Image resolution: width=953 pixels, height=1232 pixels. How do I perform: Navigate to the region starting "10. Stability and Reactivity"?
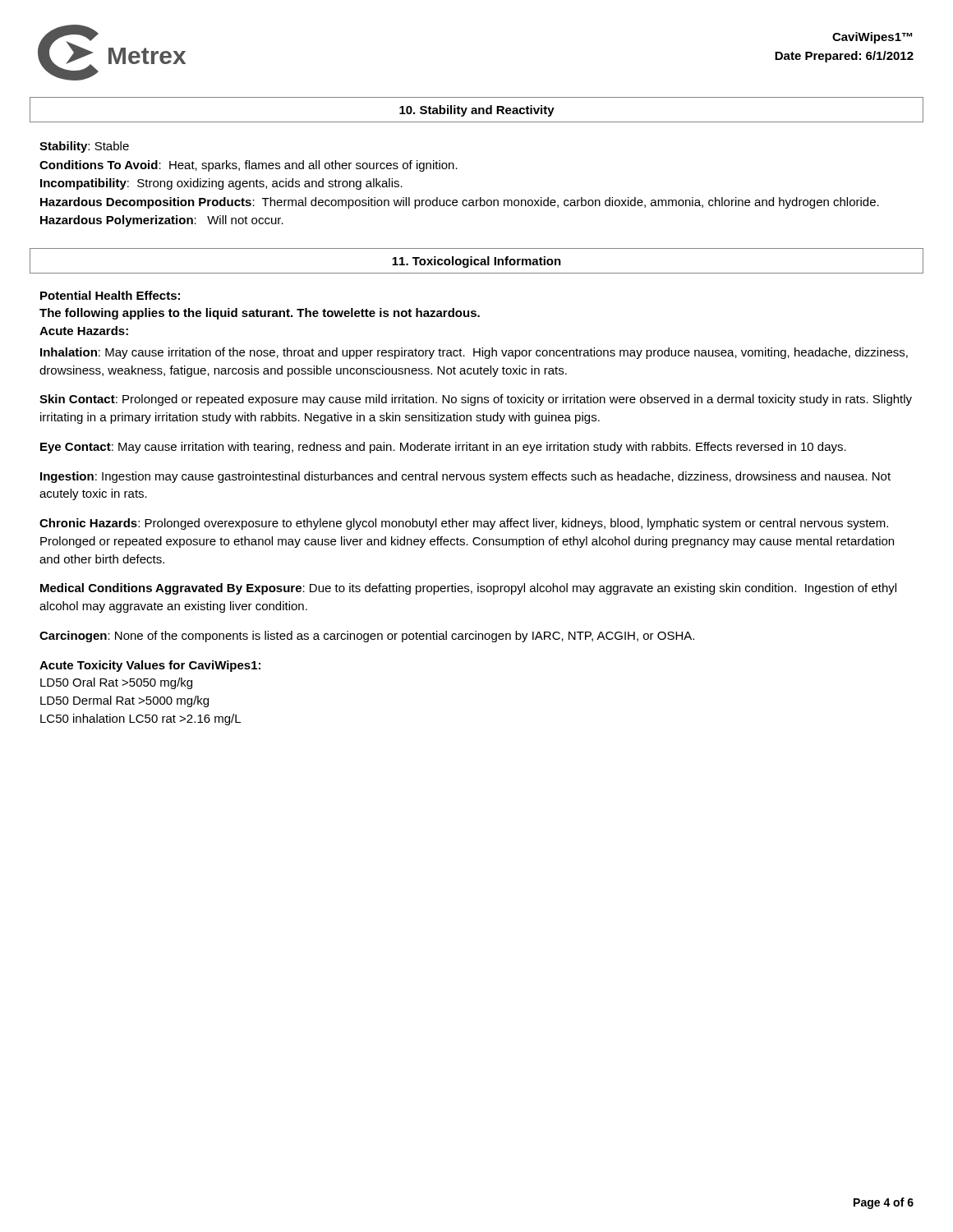pyautogui.click(x=476, y=110)
